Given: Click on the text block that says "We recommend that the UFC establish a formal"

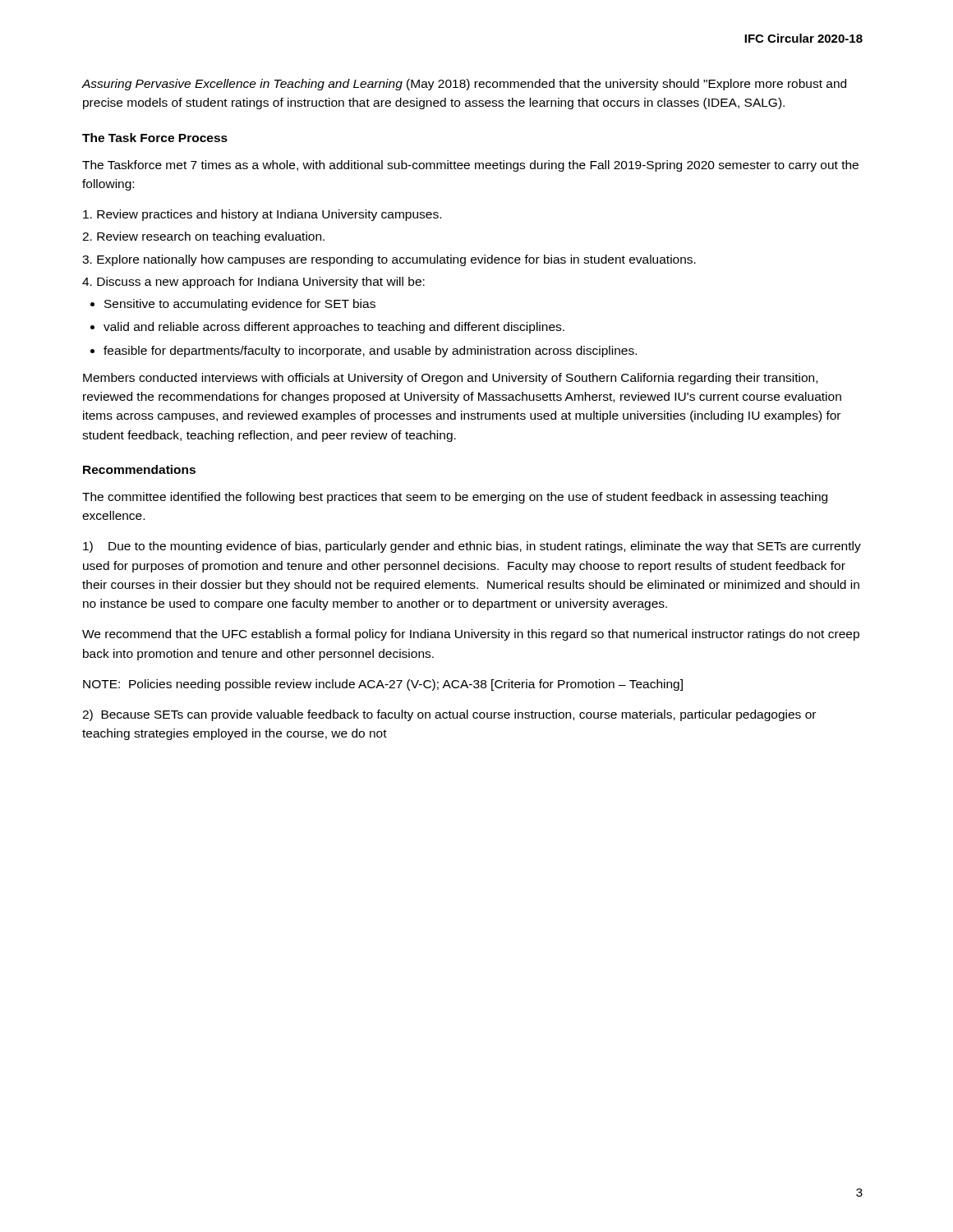Looking at the screenshot, I should tap(472, 643).
